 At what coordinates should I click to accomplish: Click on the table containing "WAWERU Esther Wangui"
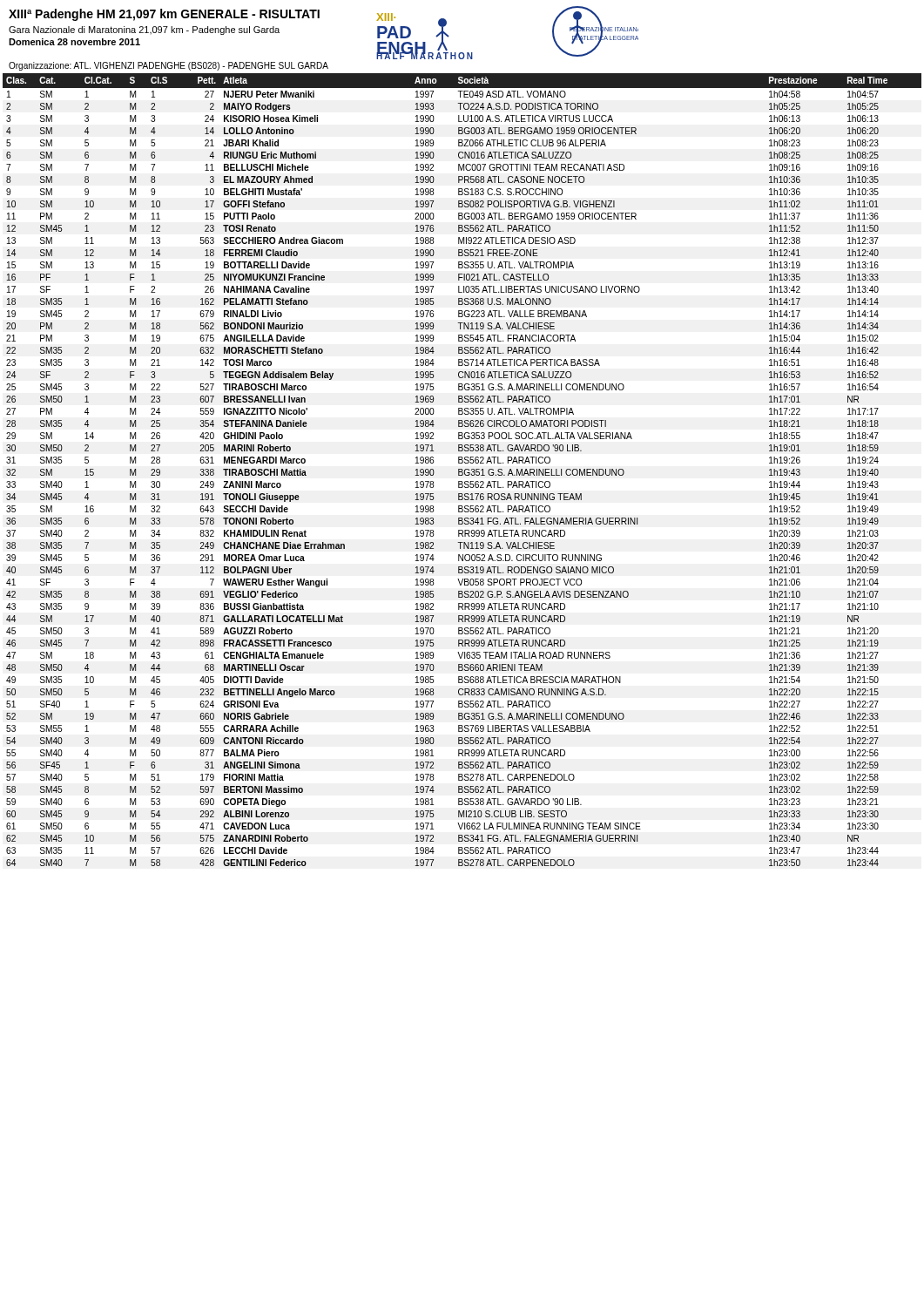click(x=462, y=471)
